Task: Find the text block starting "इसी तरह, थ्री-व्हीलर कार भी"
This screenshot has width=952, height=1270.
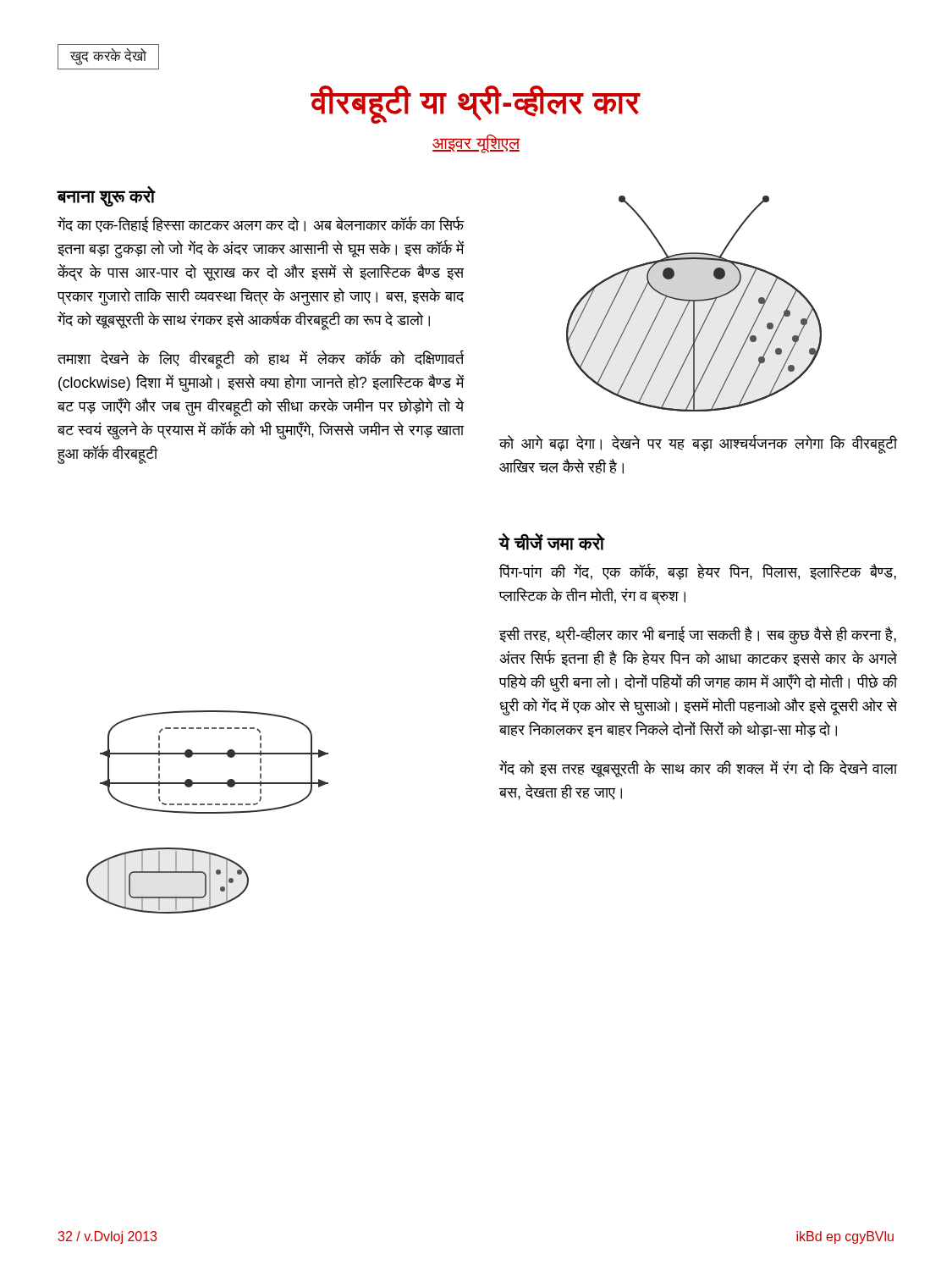Action: (698, 682)
